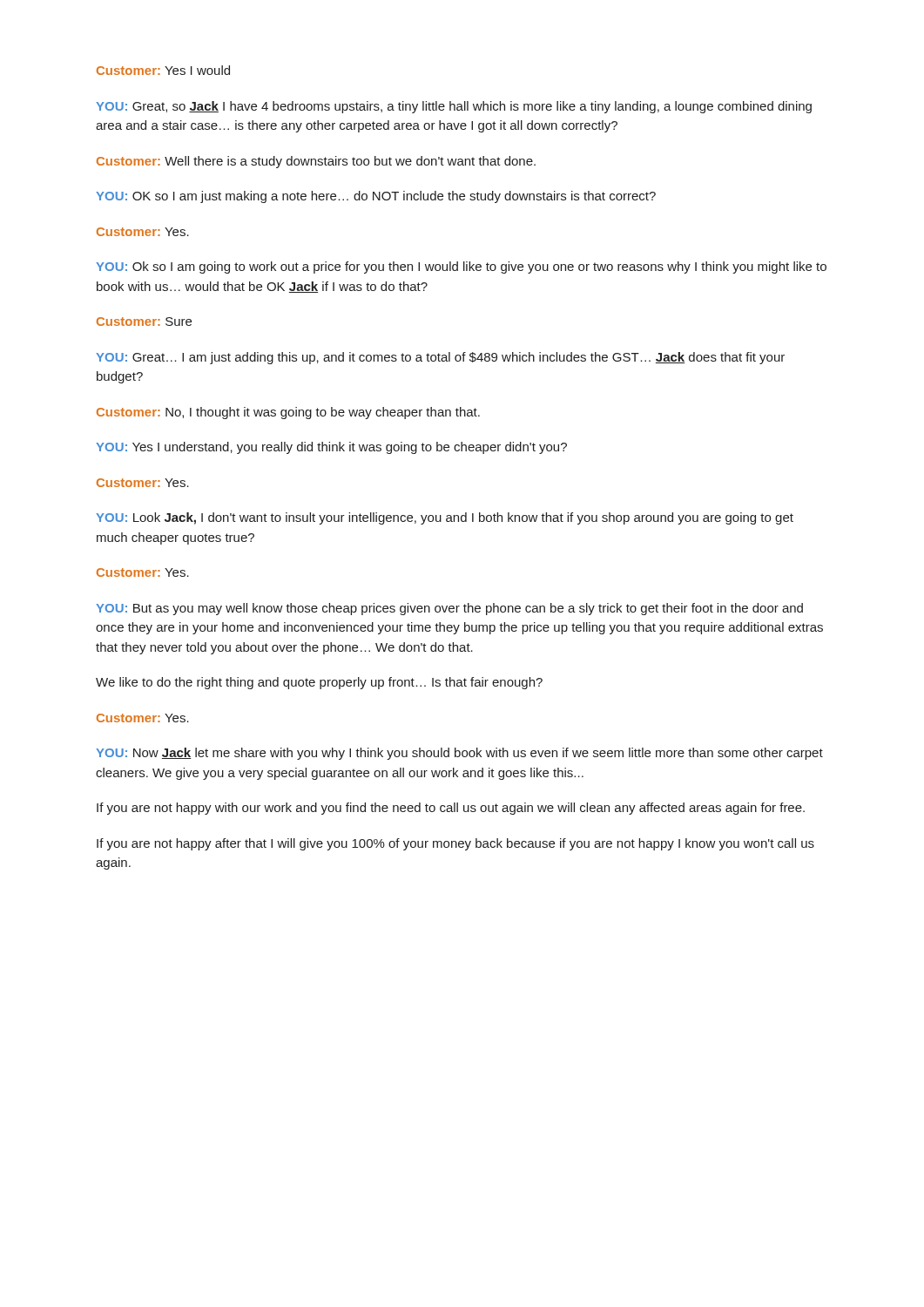Find the passage starting "Customer: Sure"

(x=144, y=321)
